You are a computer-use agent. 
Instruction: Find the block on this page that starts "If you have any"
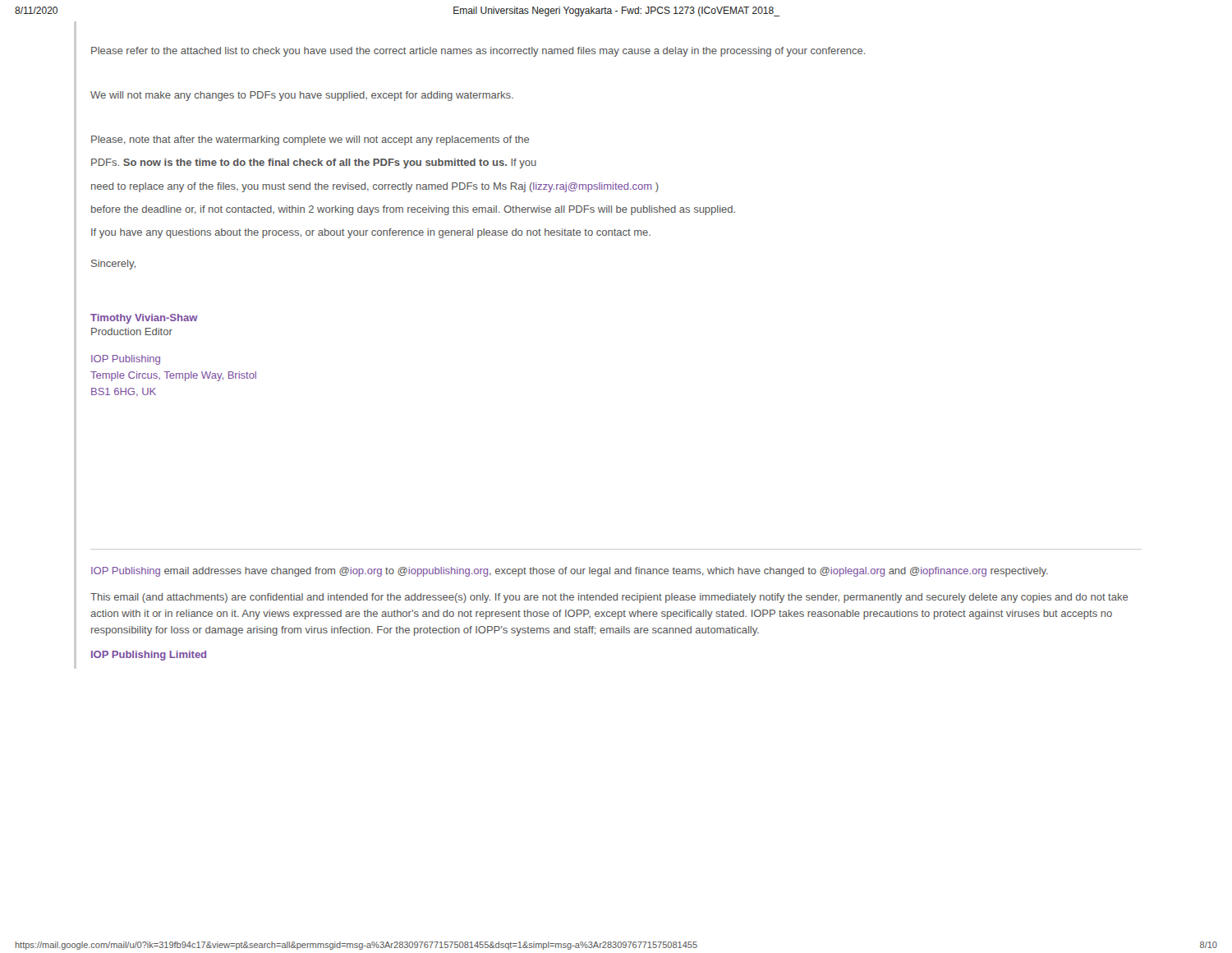pos(371,232)
